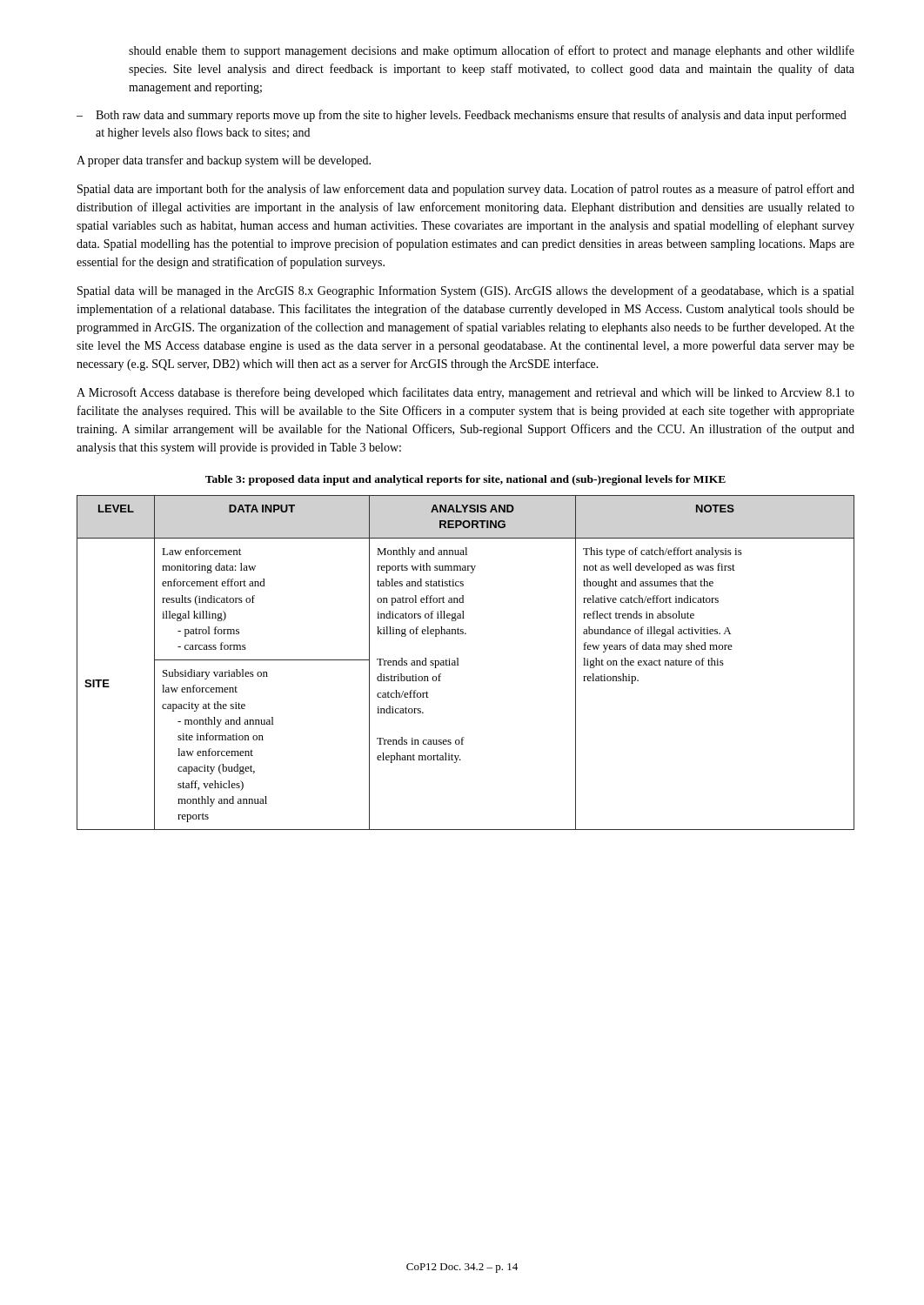The image size is (924, 1305).
Task: Locate the table with the text "Subsidiary variables on law"
Action: [466, 662]
